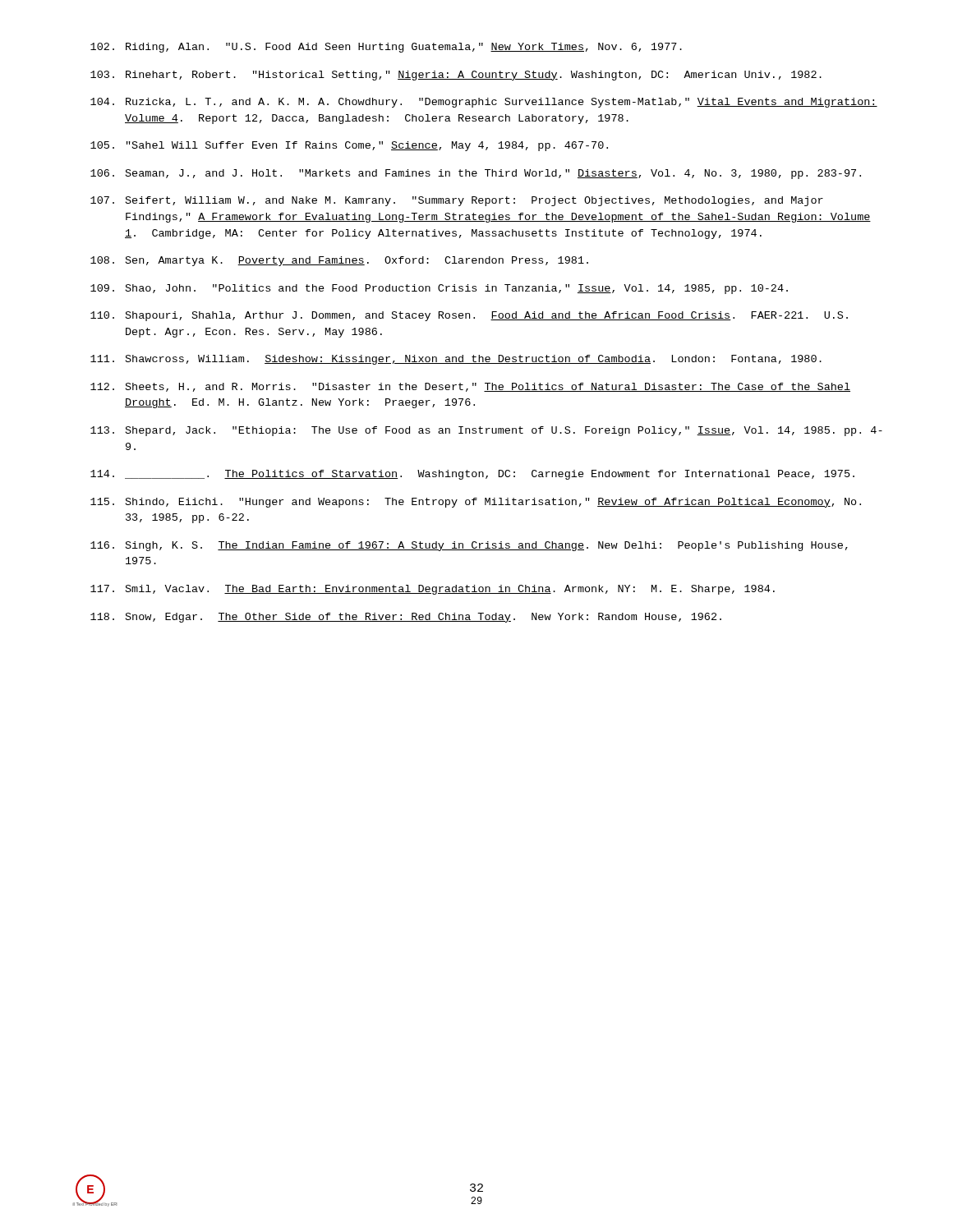This screenshot has height=1232, width=953.
Task: Click on the list item containing "105. "Sahel Will Suffer Even"
Action: [481, 146]
